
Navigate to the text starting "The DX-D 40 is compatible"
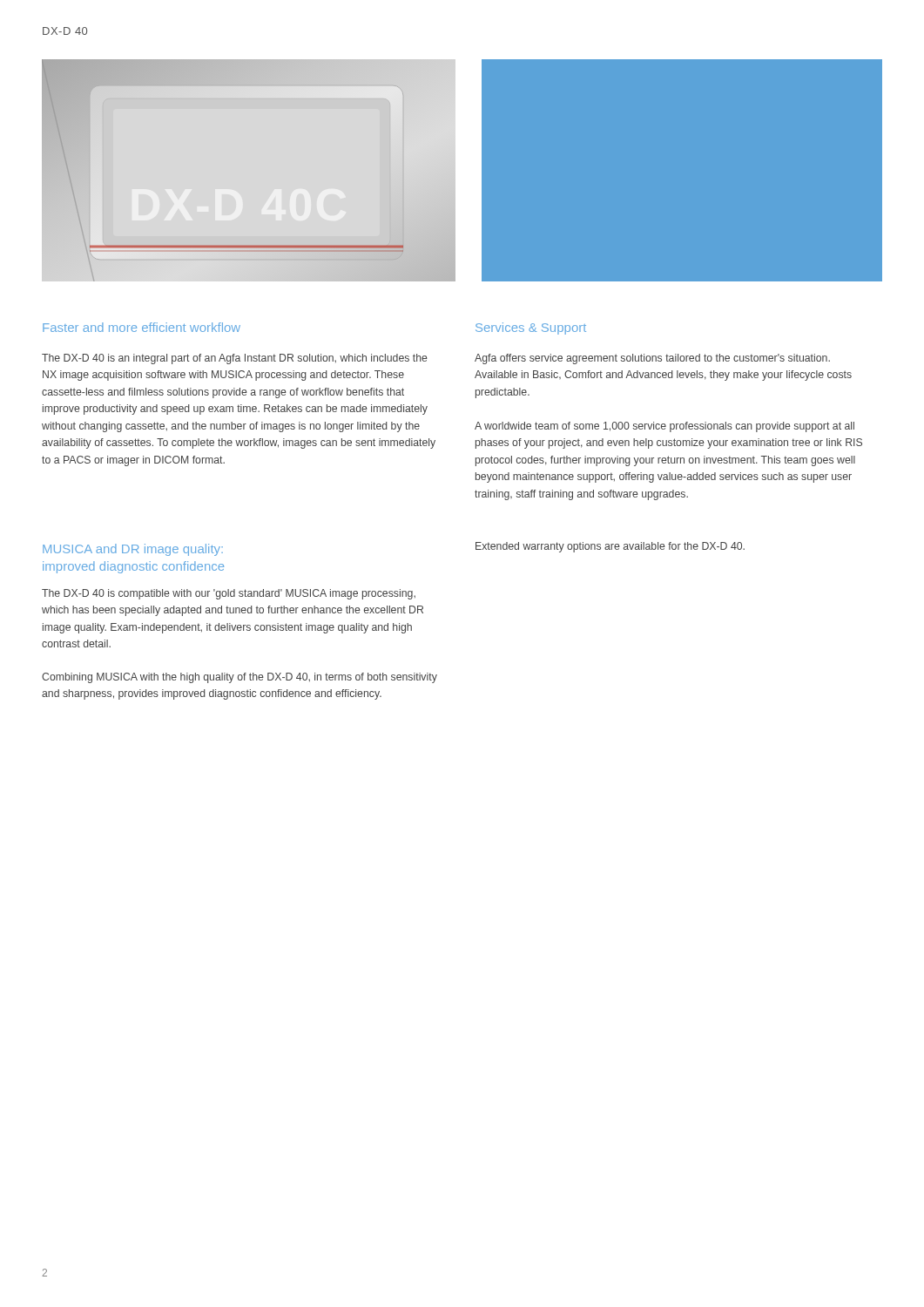233,619
